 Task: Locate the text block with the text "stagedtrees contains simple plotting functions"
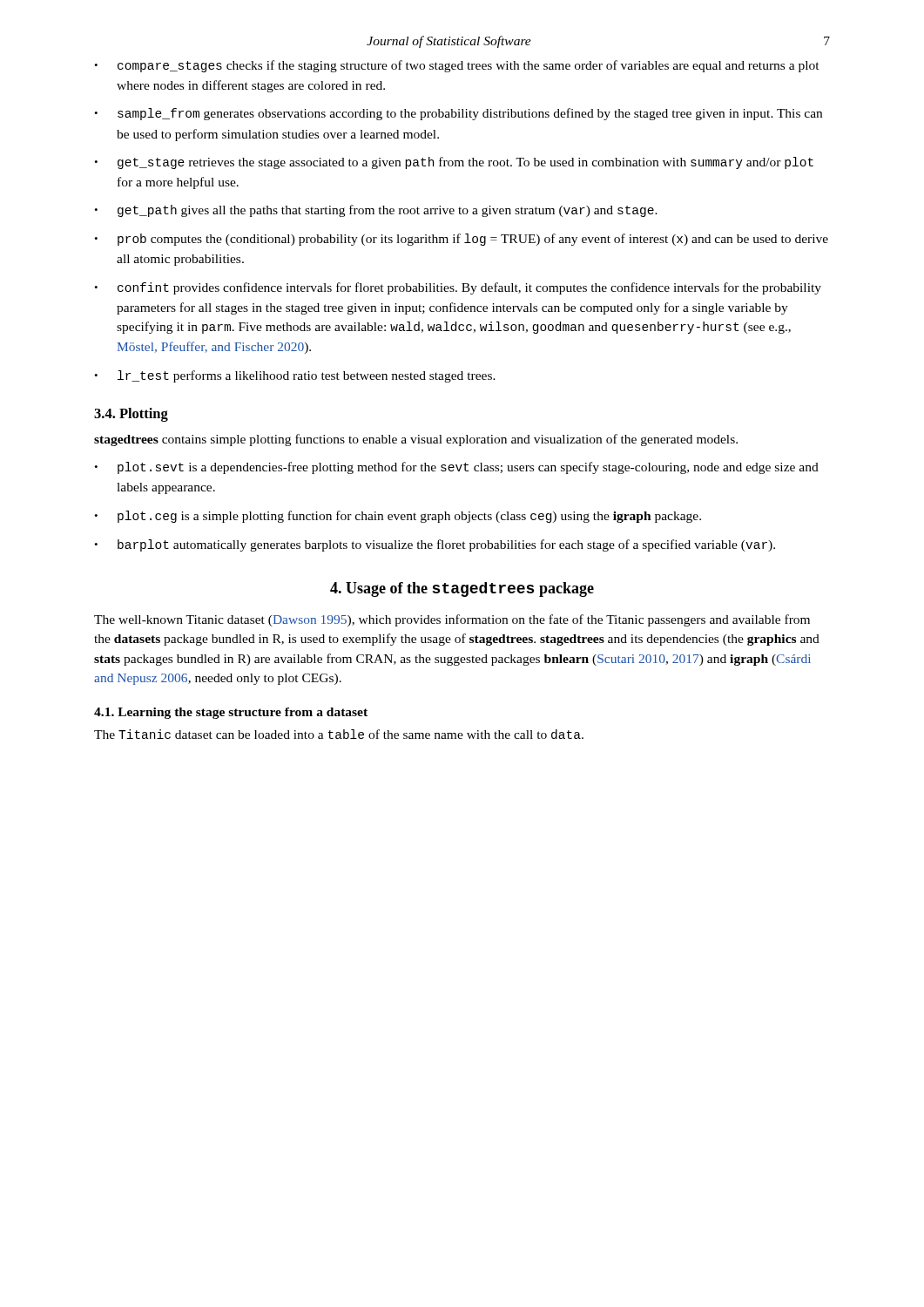(416, 439)
